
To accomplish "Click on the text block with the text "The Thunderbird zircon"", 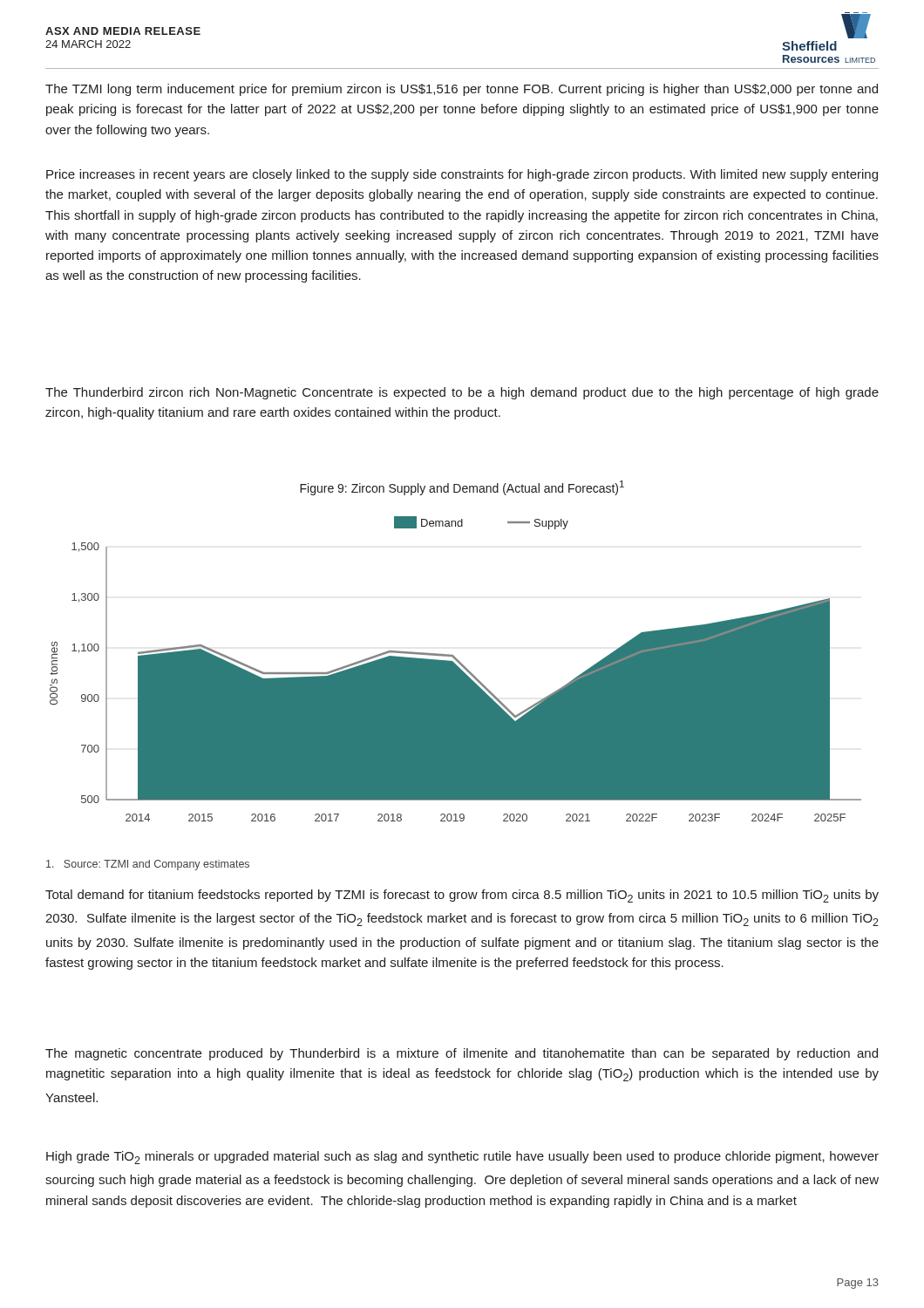I will (x=462, y=402).
